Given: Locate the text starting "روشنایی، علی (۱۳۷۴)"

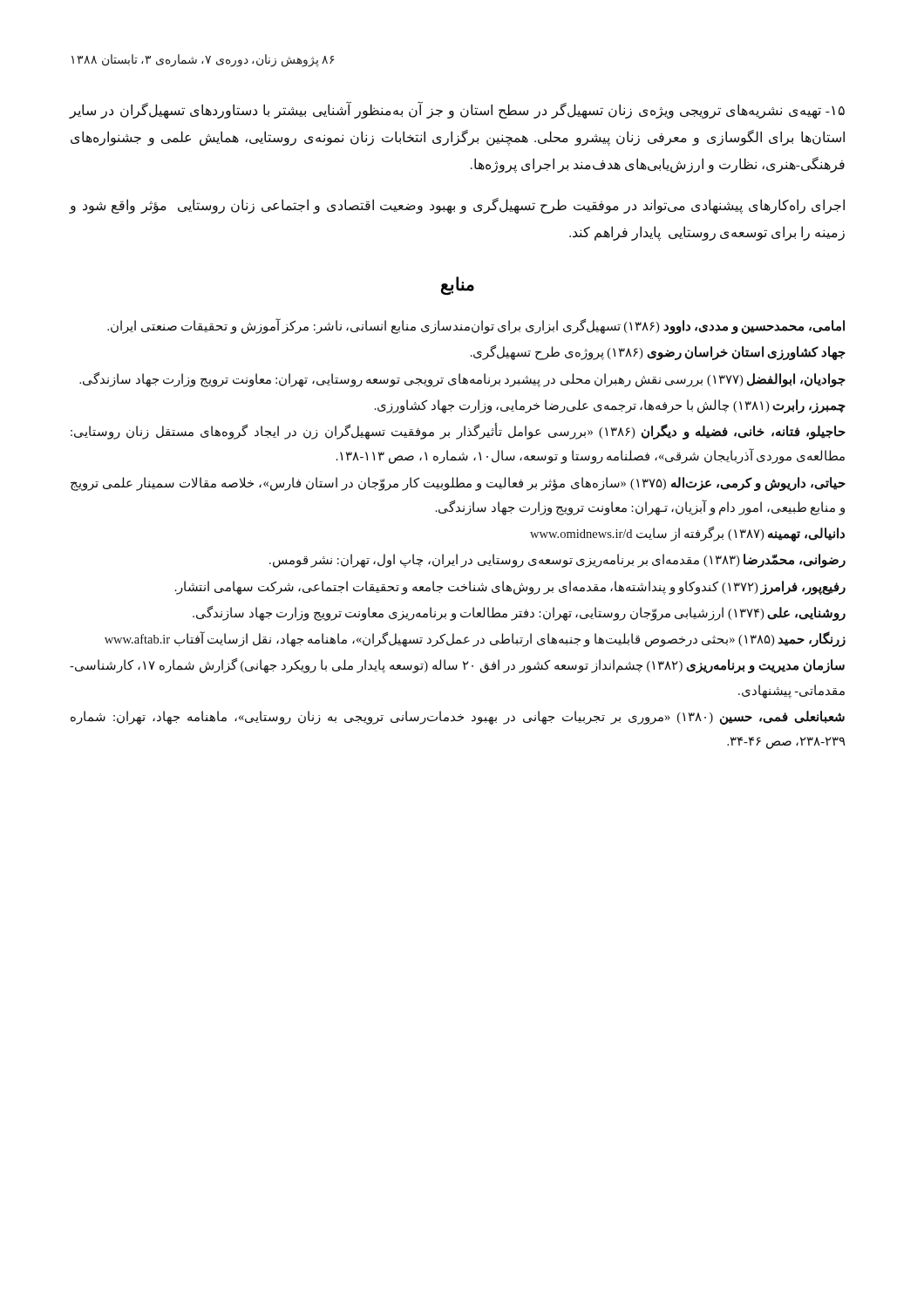Looking at the screenshot, I should click(519, 613).
